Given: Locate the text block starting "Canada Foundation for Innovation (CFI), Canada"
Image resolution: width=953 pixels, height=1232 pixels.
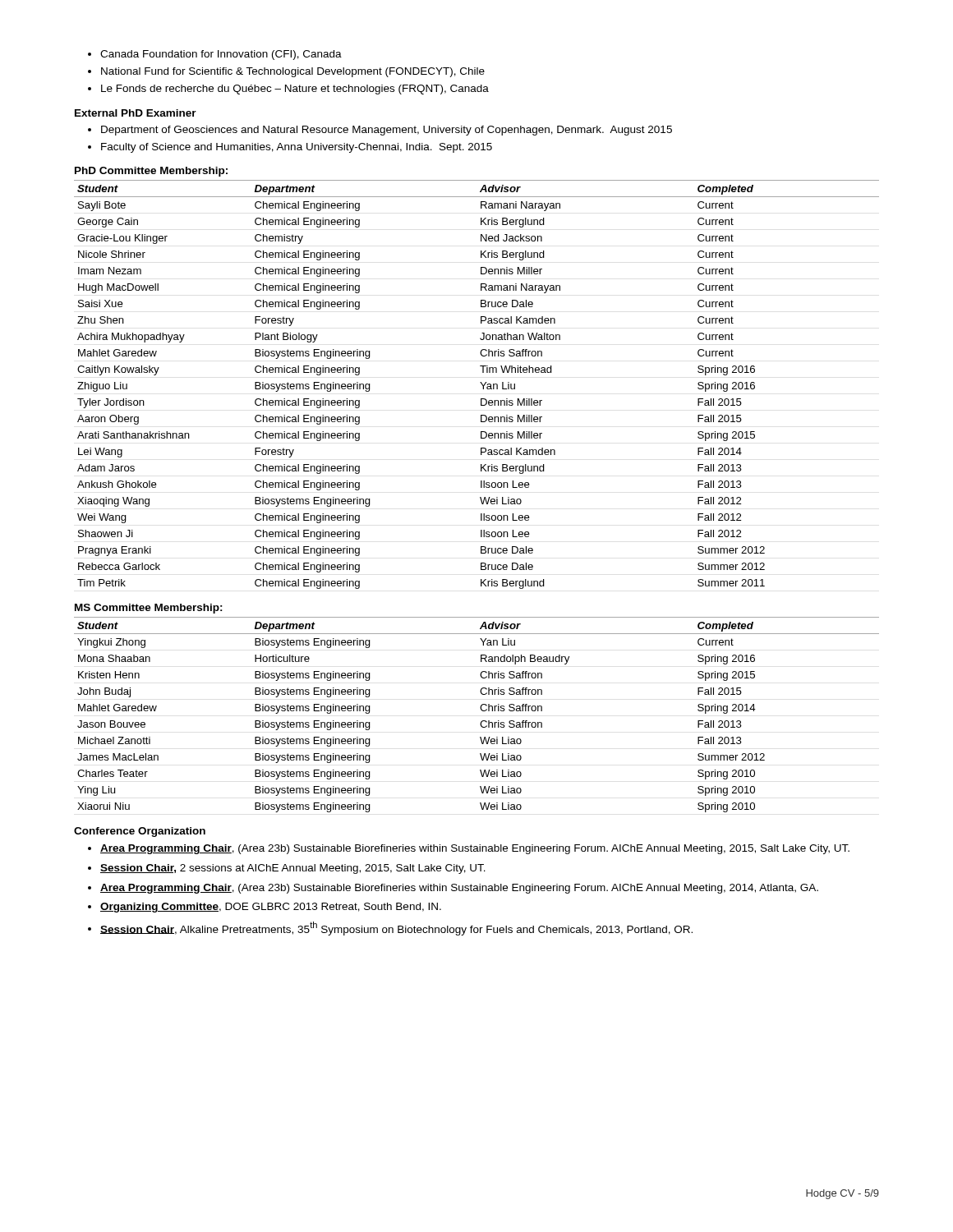Looking at the screenshot, I should click(x=476, y=72).
